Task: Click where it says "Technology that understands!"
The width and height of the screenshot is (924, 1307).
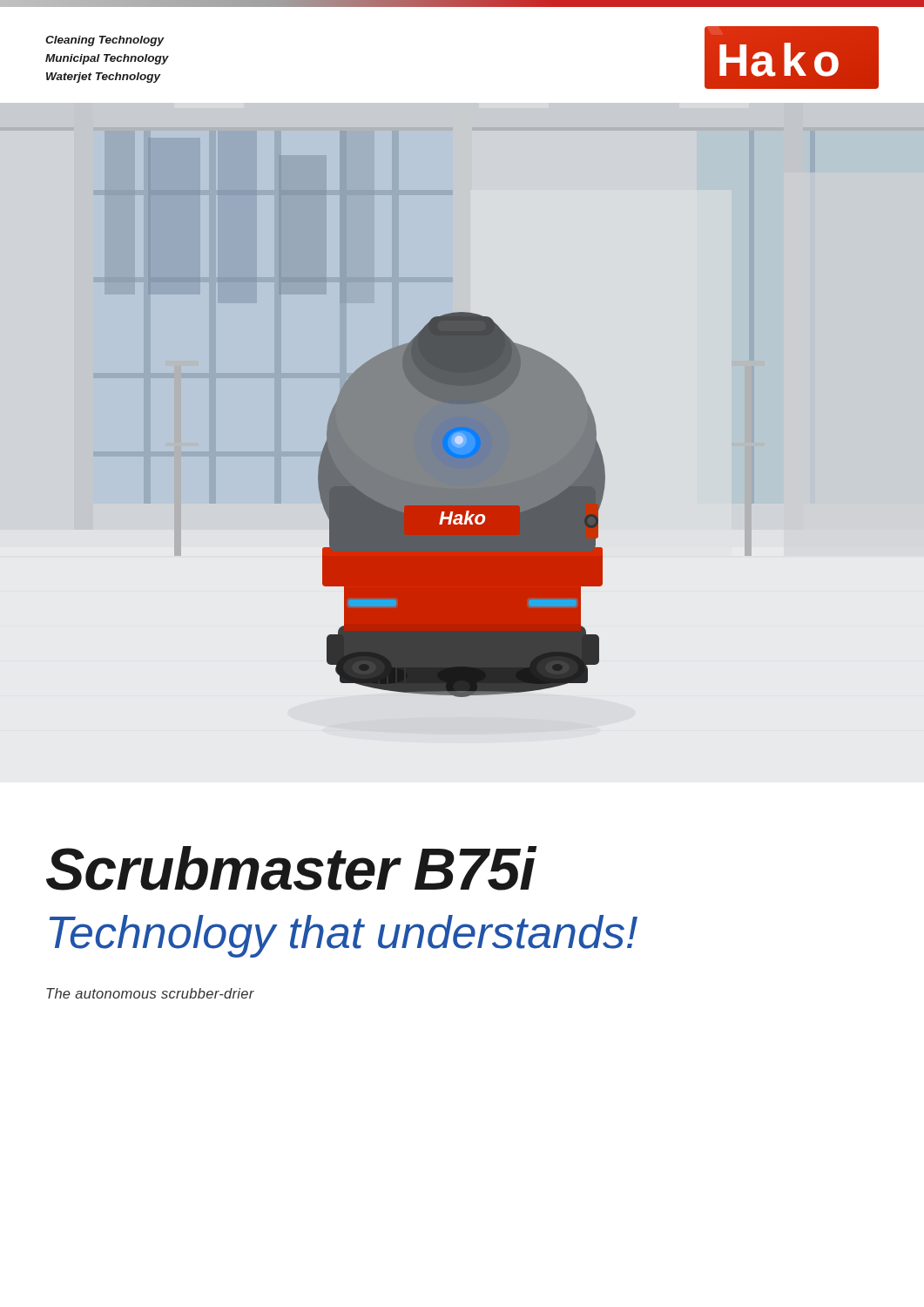Action: (437, 933)
